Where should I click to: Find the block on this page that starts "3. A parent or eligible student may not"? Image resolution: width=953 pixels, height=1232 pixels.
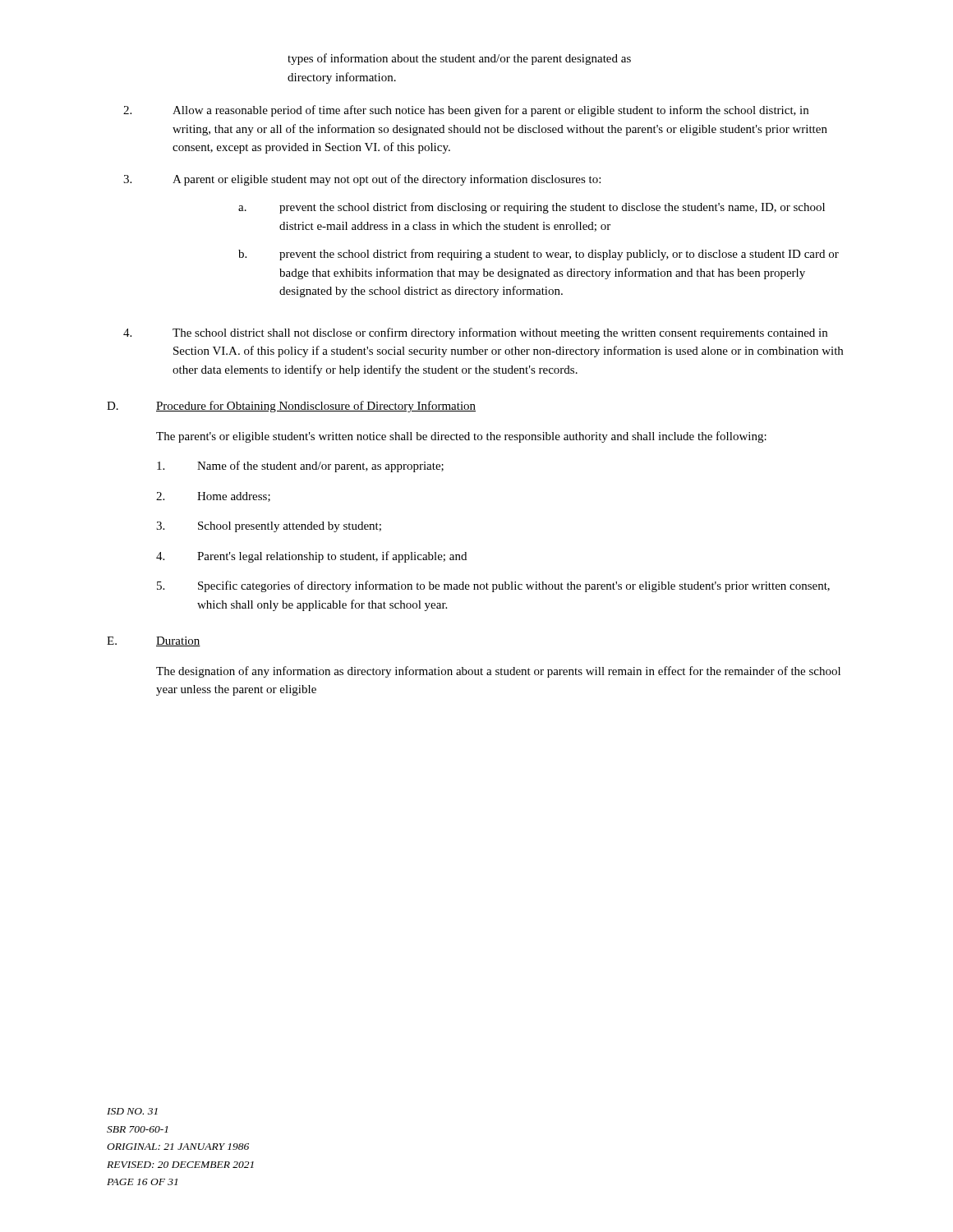coord(476,240)
